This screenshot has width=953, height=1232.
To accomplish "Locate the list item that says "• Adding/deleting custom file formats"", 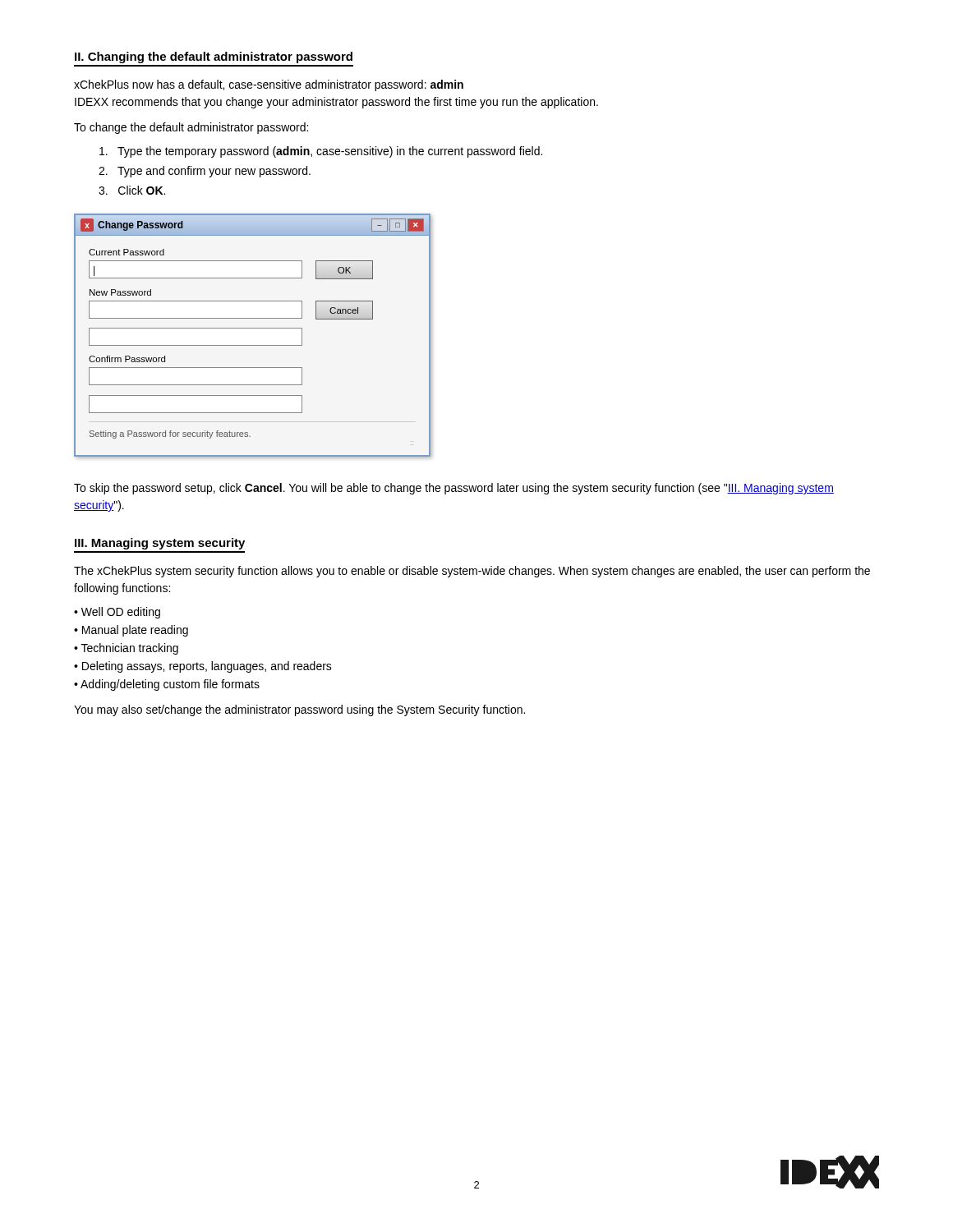I will click(x=167, y=684).
